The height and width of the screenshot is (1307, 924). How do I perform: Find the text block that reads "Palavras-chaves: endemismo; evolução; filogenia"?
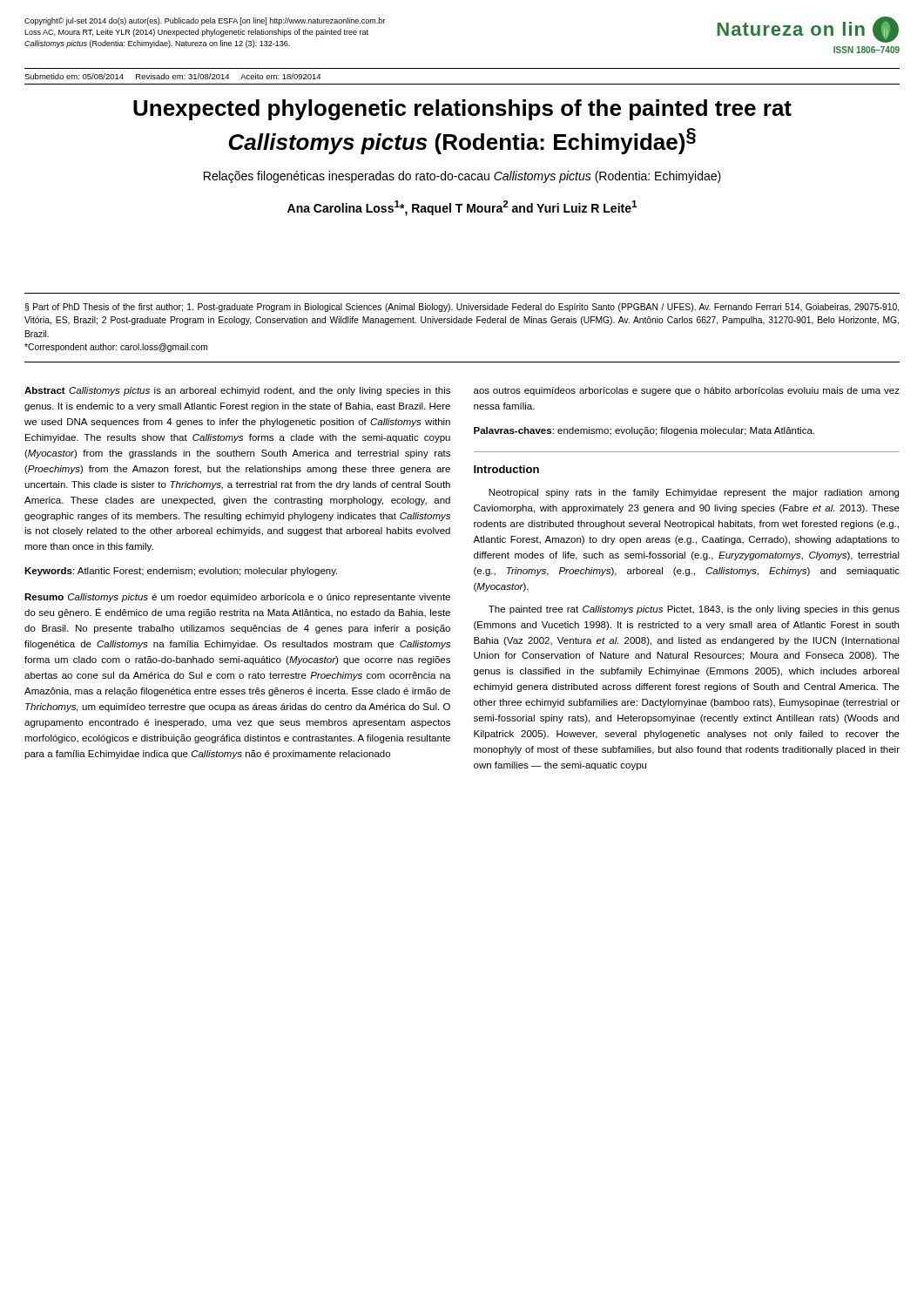coord(644,430)
